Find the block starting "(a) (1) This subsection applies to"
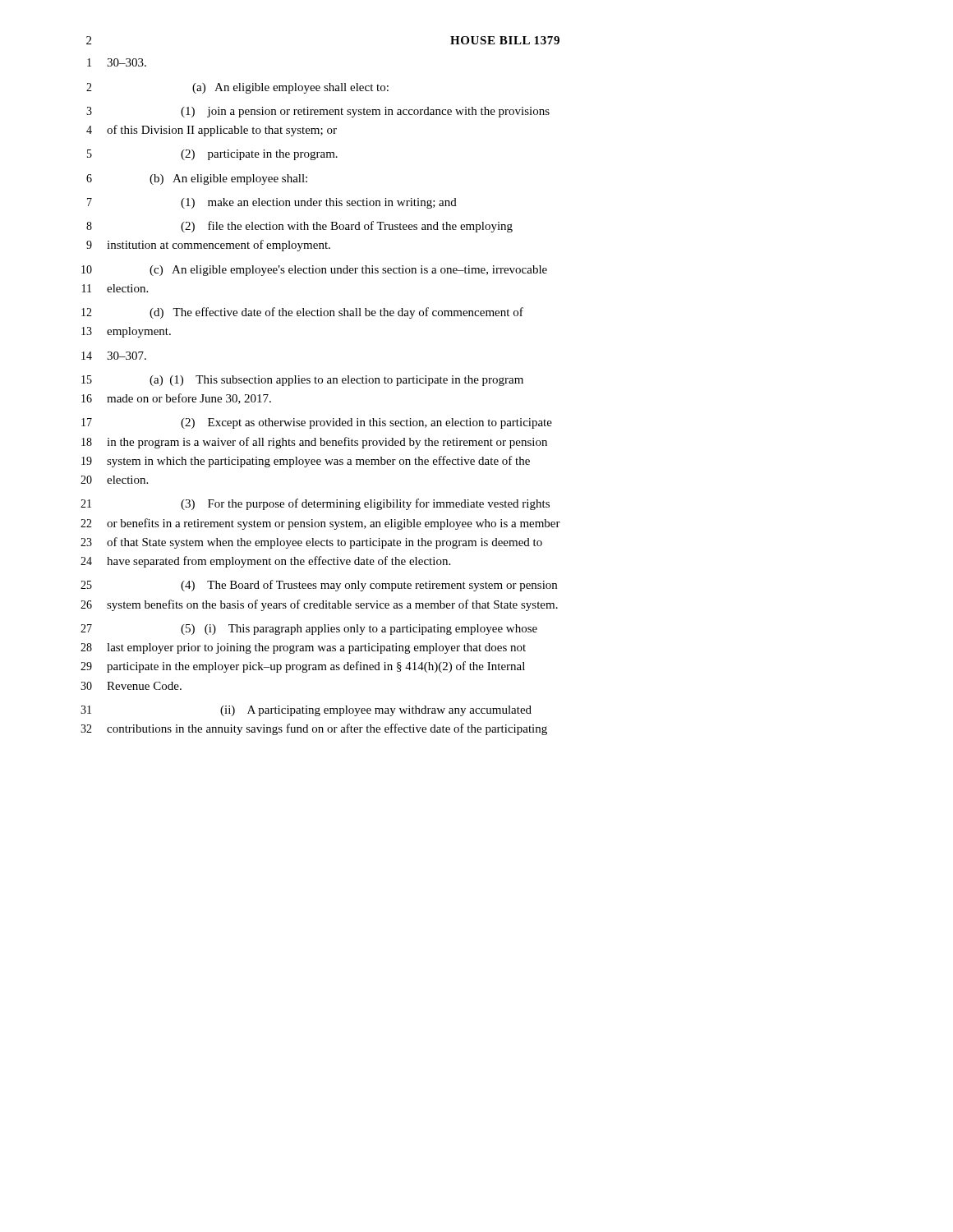Viewport: 953px width, 1232px height. pyautogui.click(x=337, y=379)
